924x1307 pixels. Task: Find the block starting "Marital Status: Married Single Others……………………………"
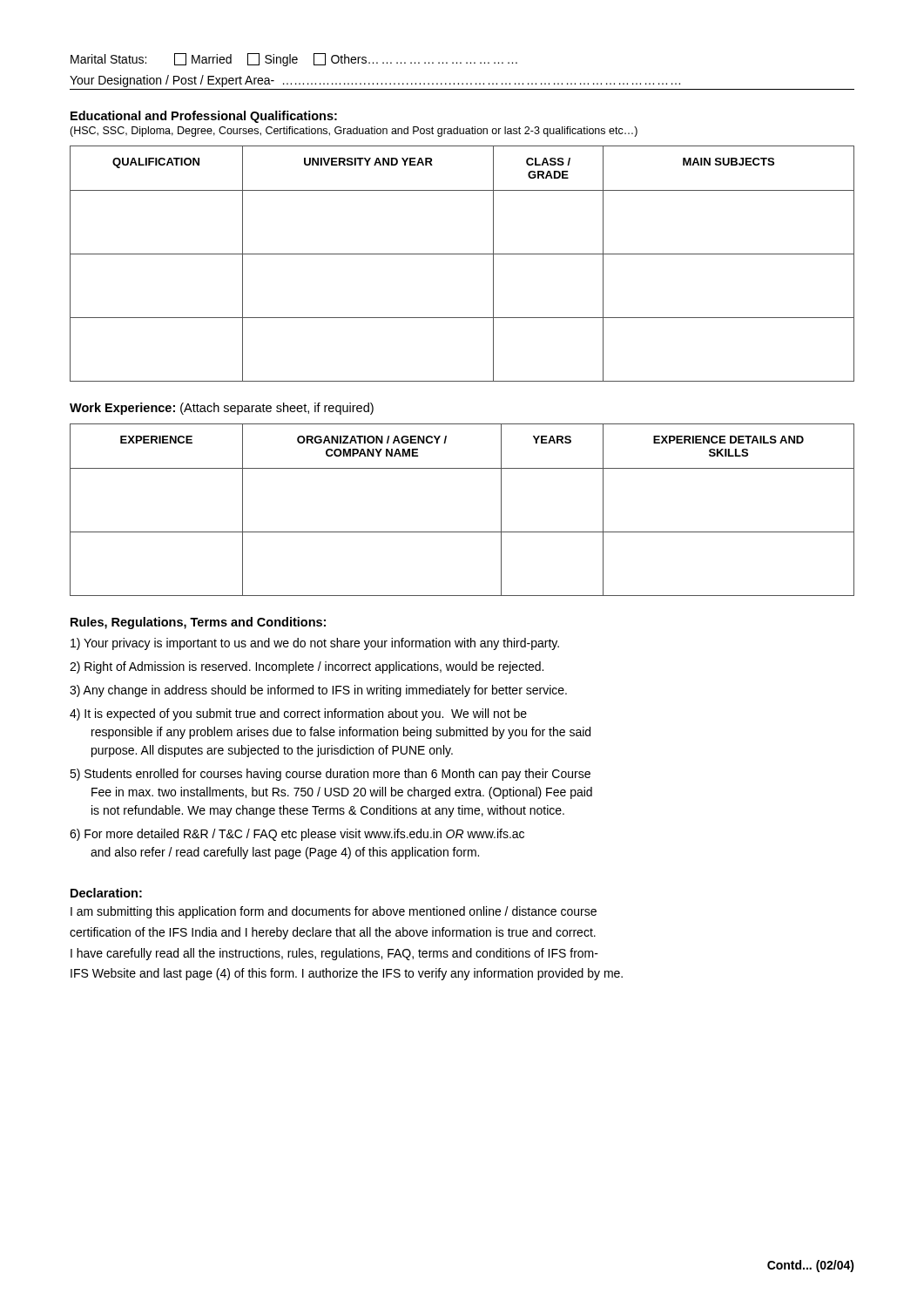coord(295,59)
